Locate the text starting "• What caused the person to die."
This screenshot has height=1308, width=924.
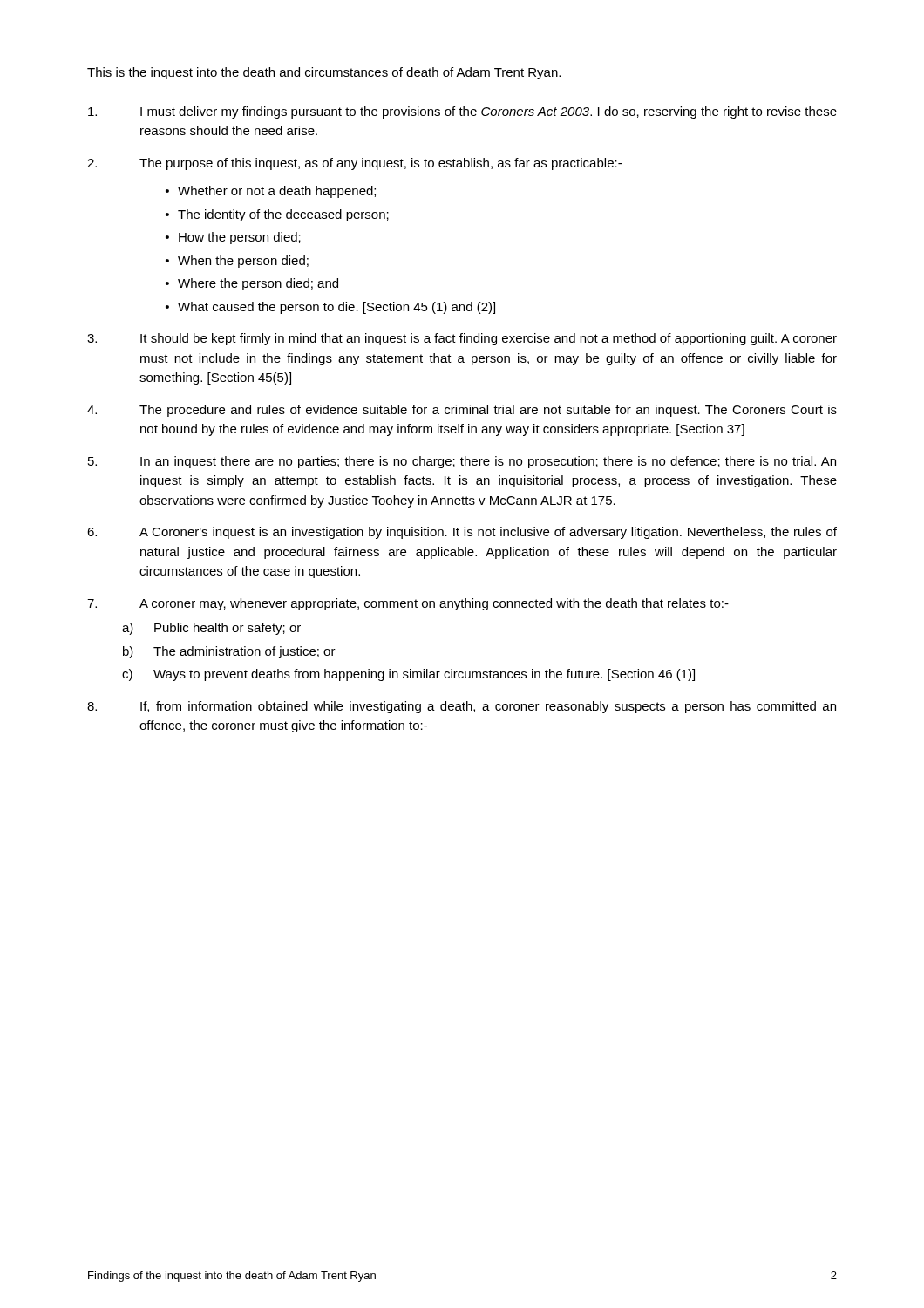point(497,307)
